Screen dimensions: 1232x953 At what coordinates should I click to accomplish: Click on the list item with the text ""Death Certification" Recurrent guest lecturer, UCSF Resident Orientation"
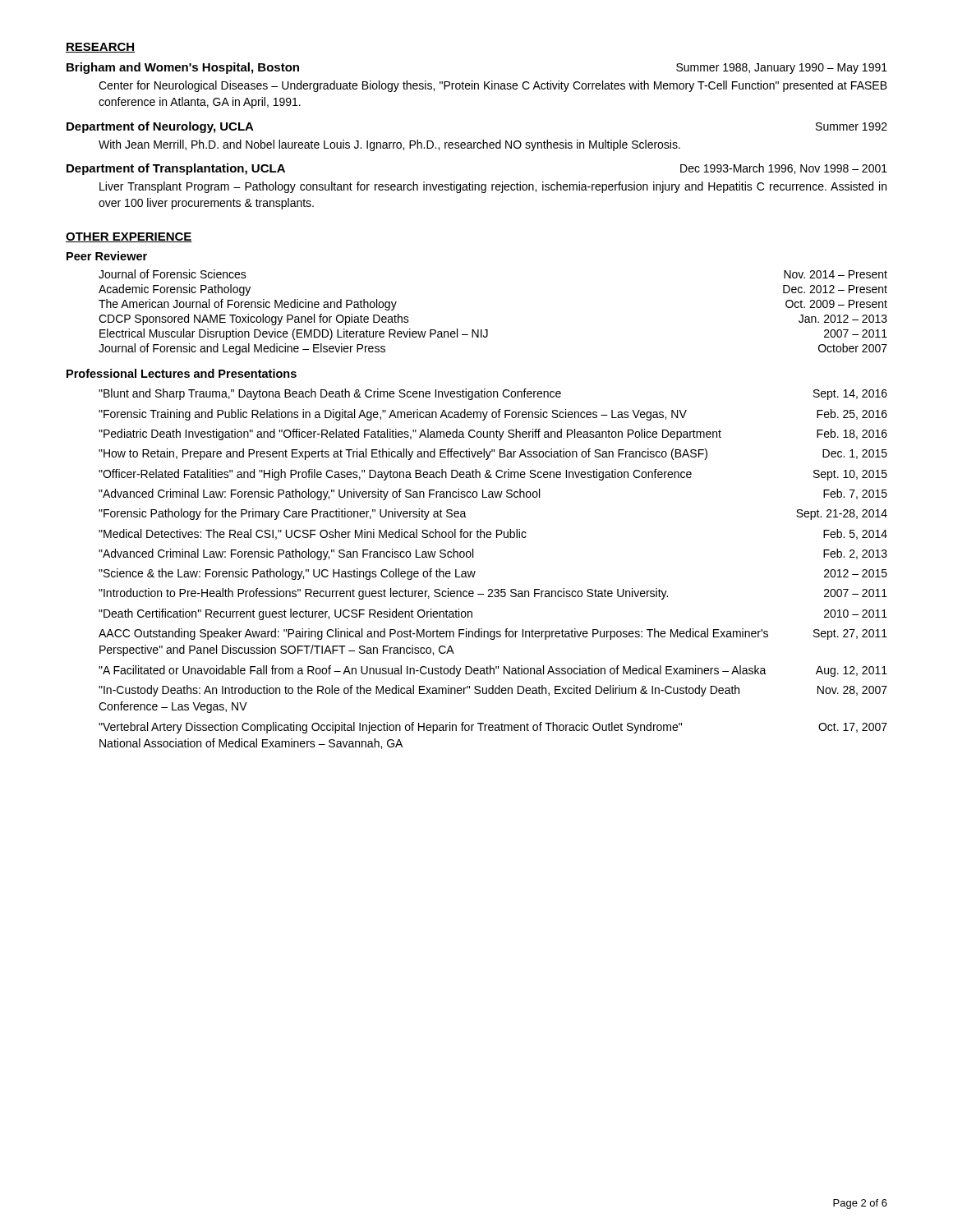(282, 615)
